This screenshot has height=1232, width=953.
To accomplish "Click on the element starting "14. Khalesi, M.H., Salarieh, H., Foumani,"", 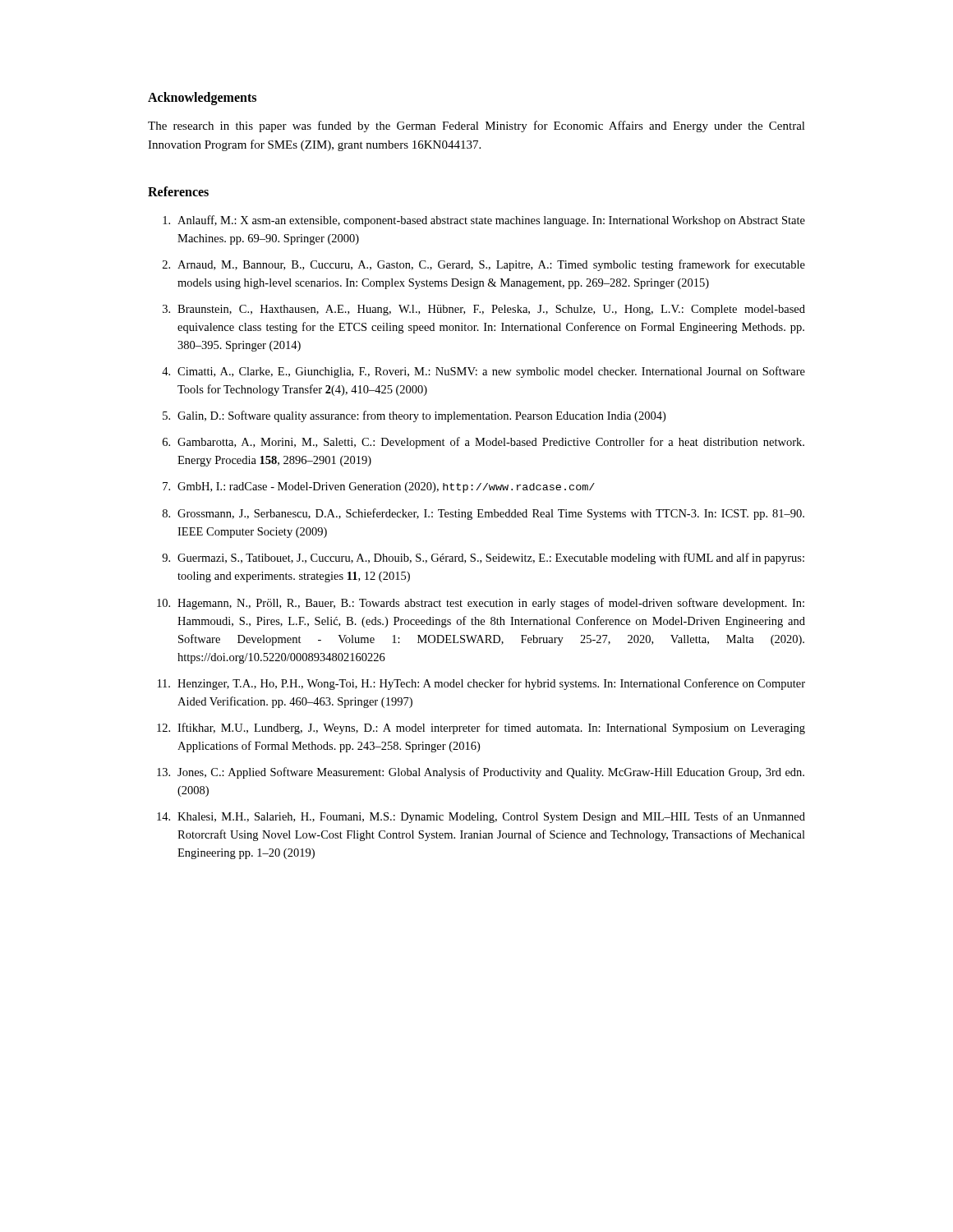I will coord(476,834).
